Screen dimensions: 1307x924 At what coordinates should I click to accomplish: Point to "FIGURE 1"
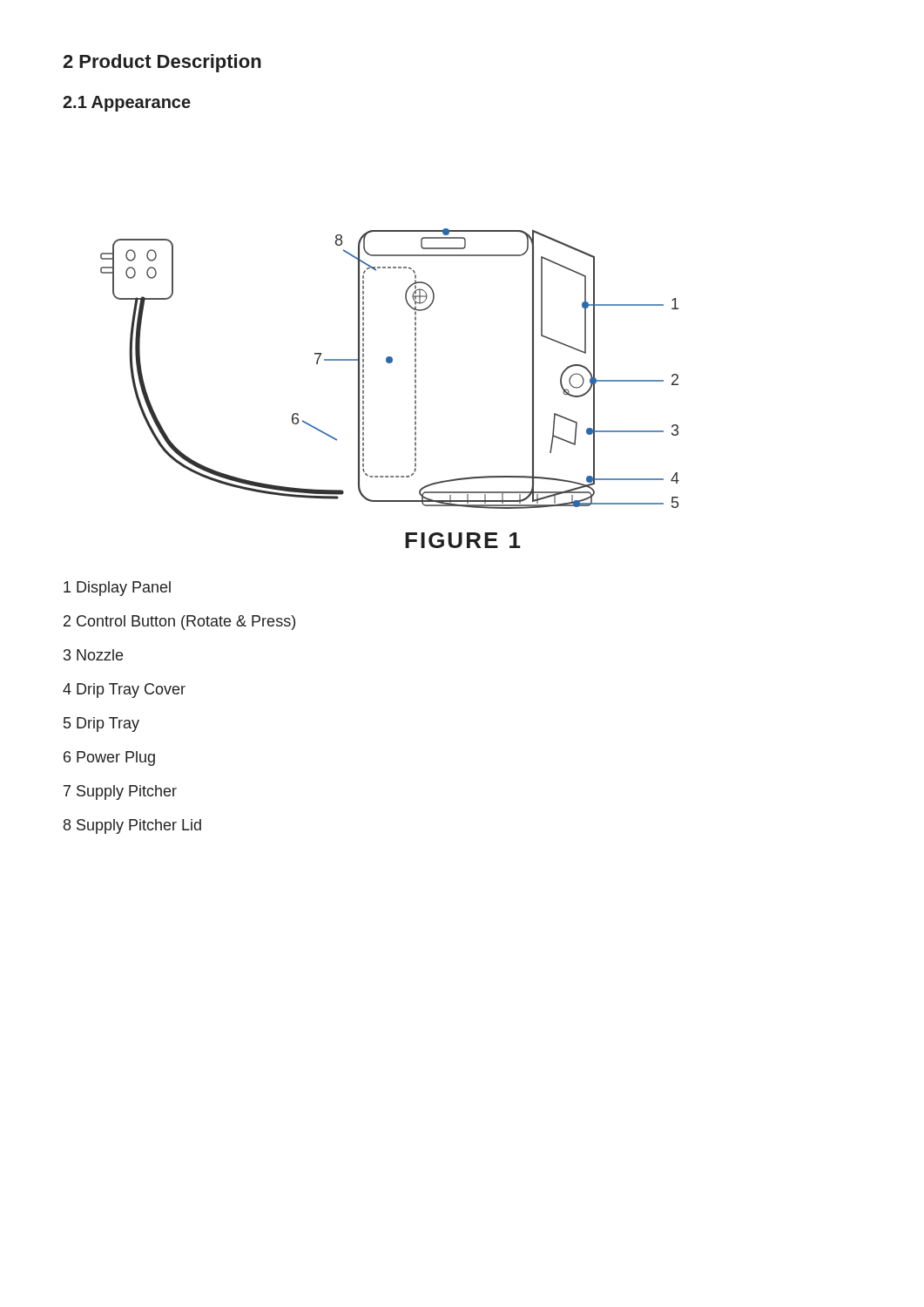463,540
